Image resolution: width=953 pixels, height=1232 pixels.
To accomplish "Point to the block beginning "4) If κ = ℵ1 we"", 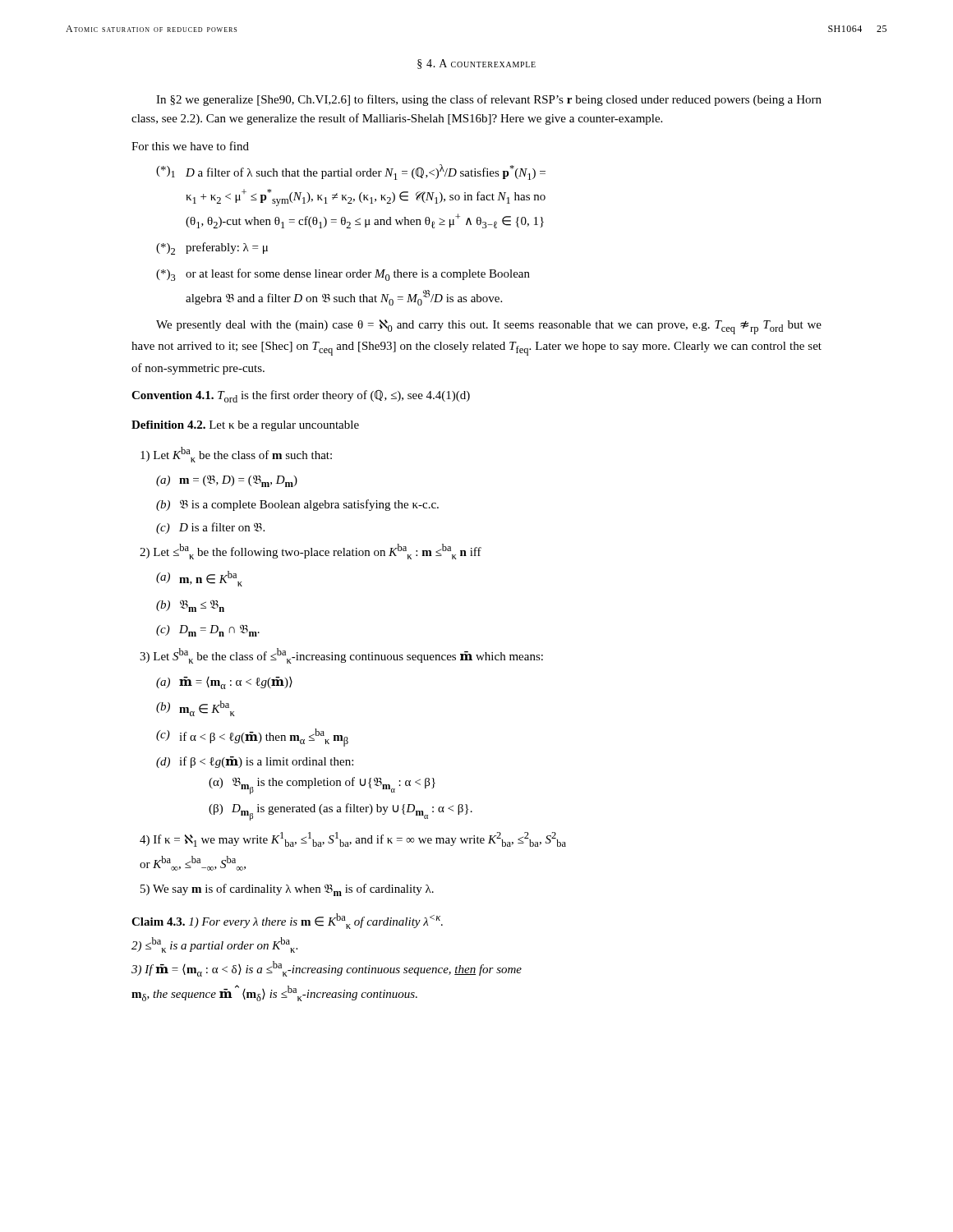I will [x=353, y=839].
